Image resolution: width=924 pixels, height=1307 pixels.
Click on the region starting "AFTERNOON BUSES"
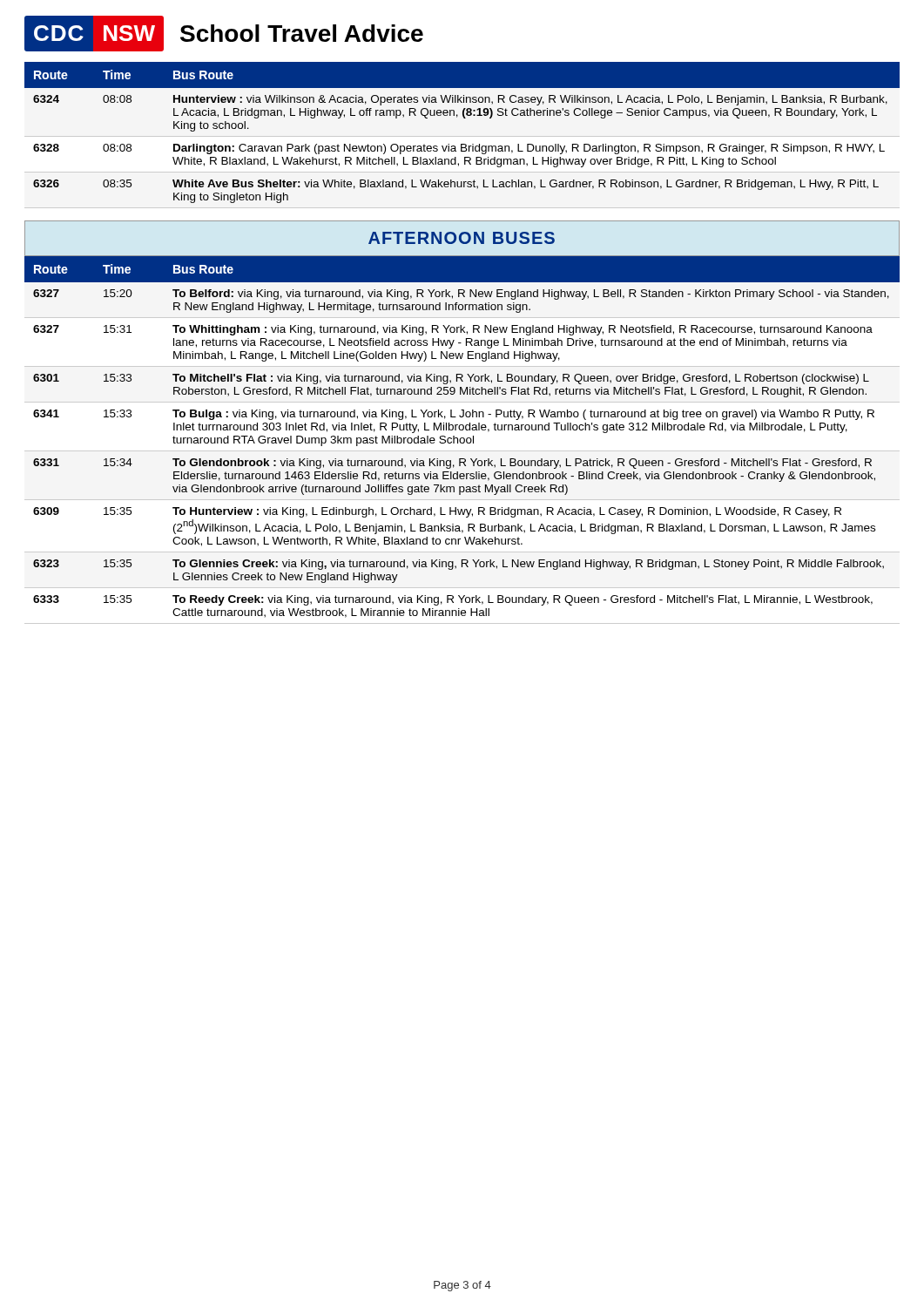tap(462, 238)
